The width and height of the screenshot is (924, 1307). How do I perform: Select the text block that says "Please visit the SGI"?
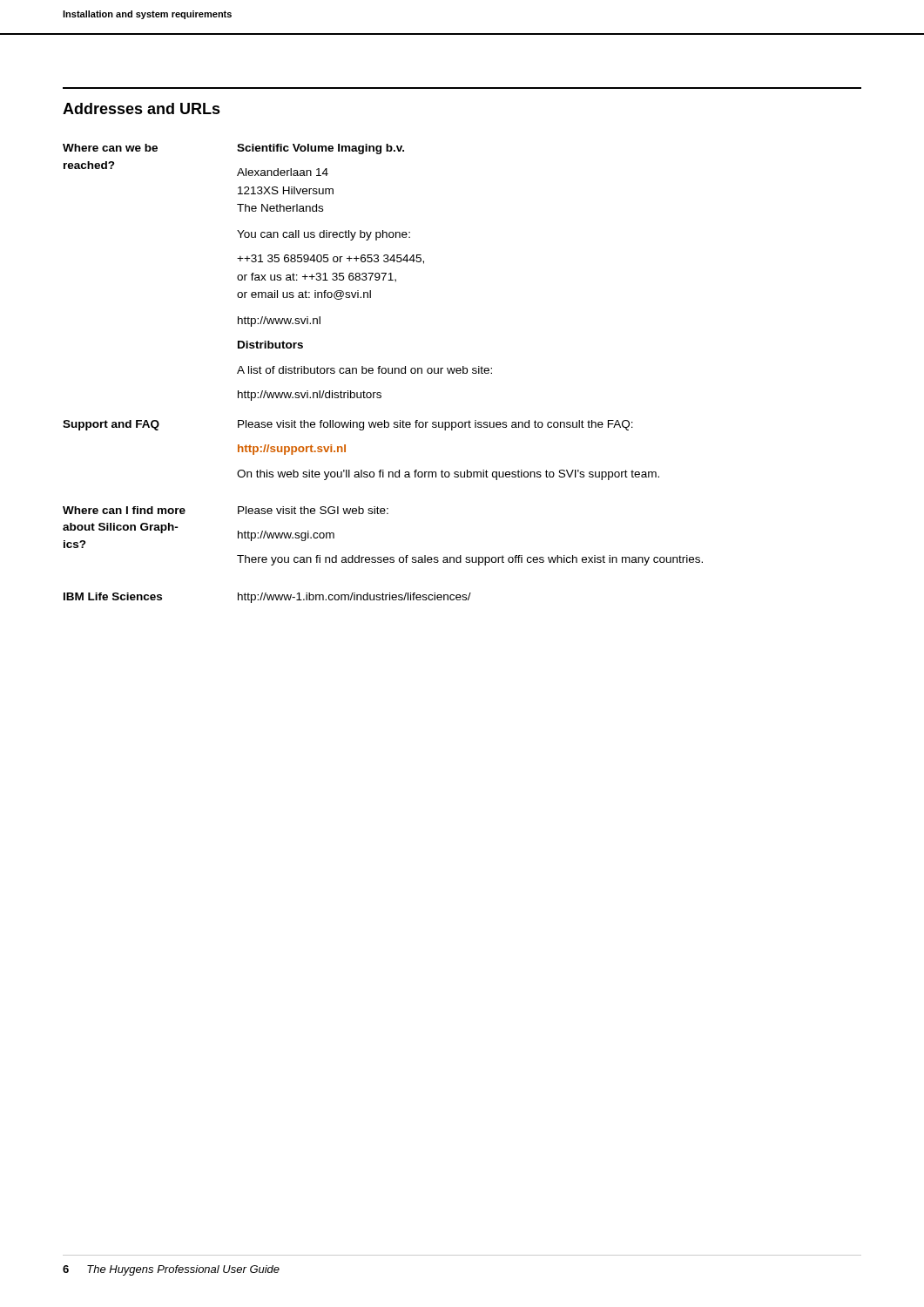(313, 510)
